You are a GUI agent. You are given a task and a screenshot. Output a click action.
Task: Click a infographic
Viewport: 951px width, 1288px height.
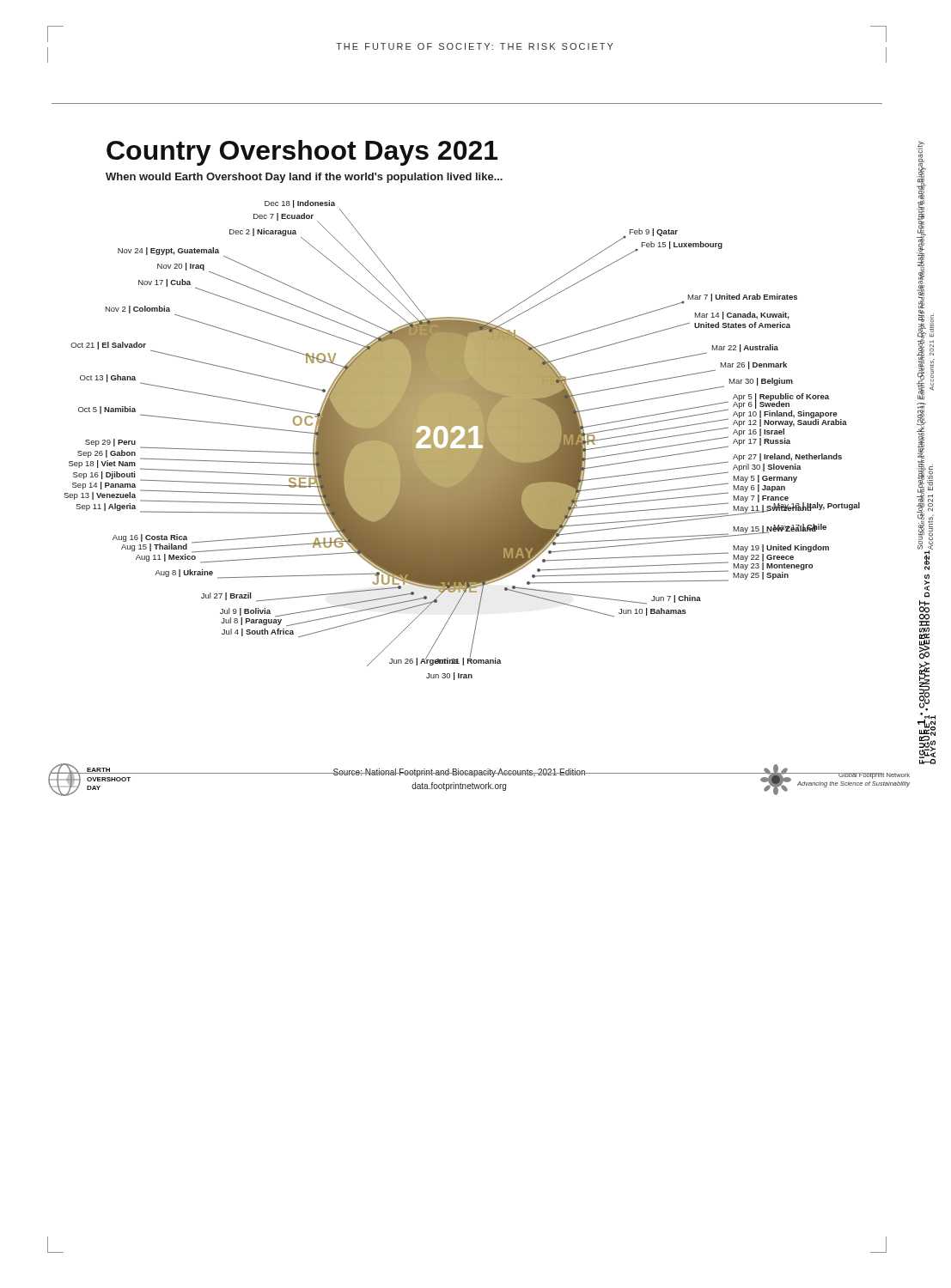478,440
